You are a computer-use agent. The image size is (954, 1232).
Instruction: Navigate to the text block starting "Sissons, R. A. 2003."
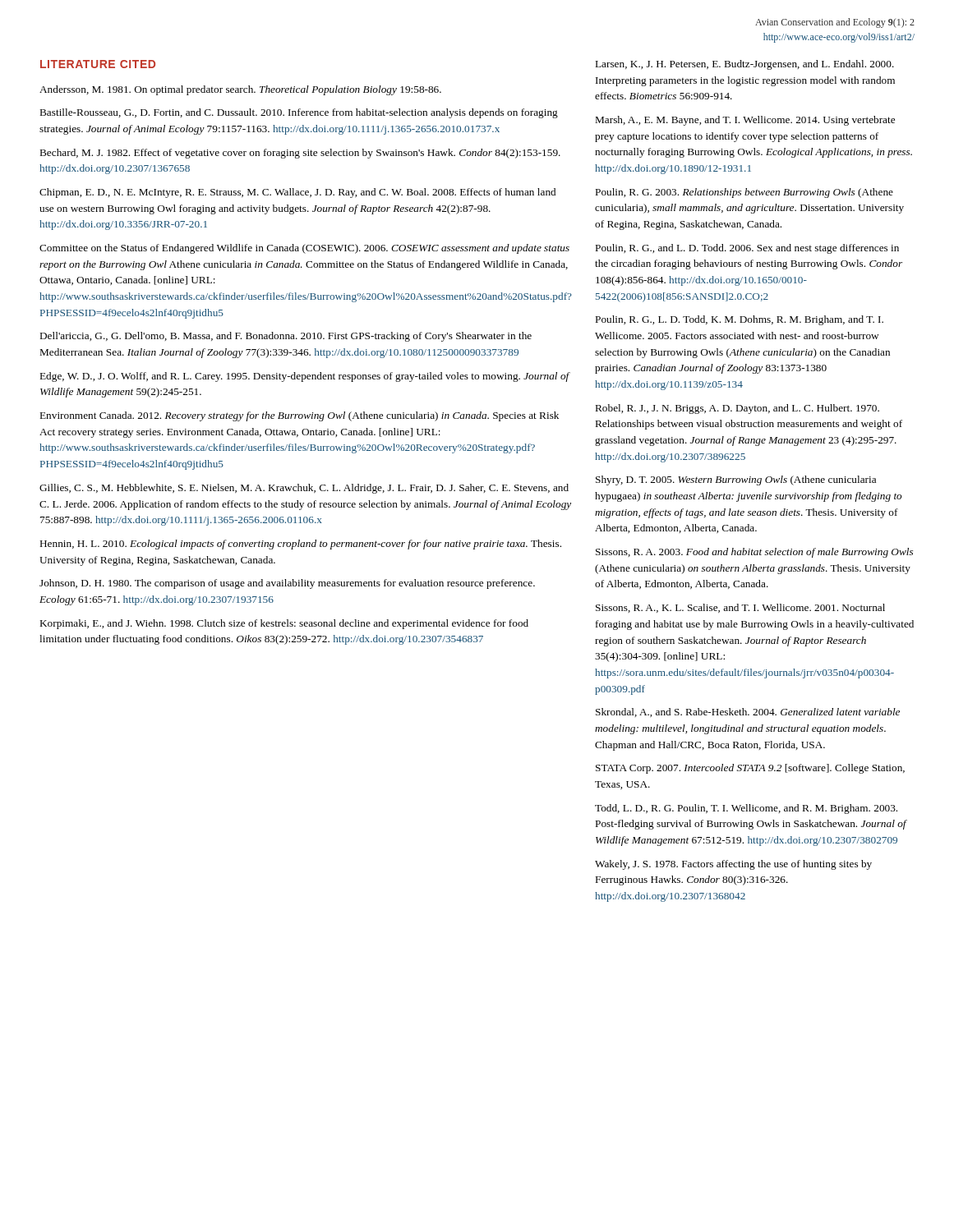point(754,568)
